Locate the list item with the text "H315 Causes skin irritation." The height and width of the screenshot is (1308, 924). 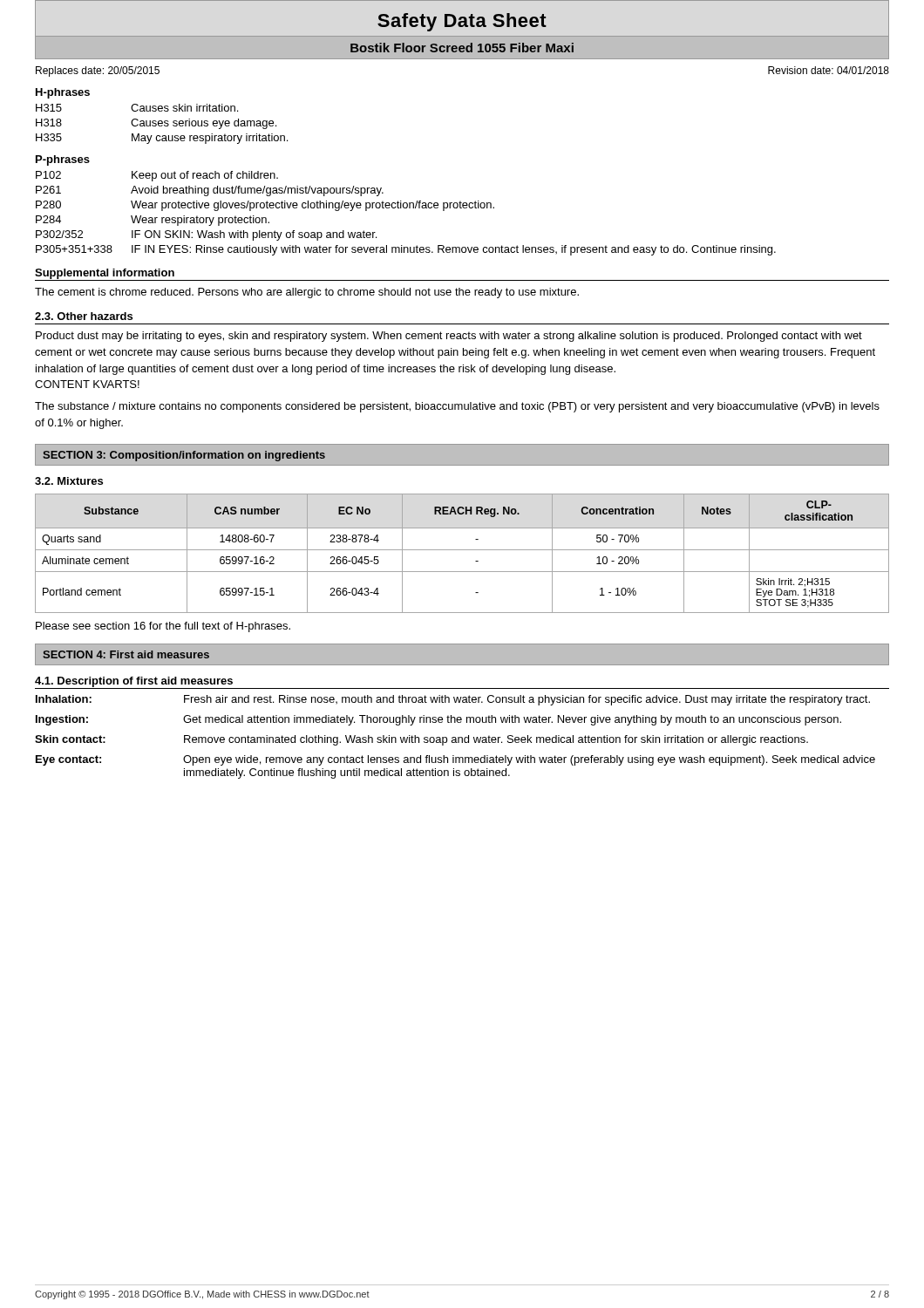pyautogui.click(x=137, y=108)
